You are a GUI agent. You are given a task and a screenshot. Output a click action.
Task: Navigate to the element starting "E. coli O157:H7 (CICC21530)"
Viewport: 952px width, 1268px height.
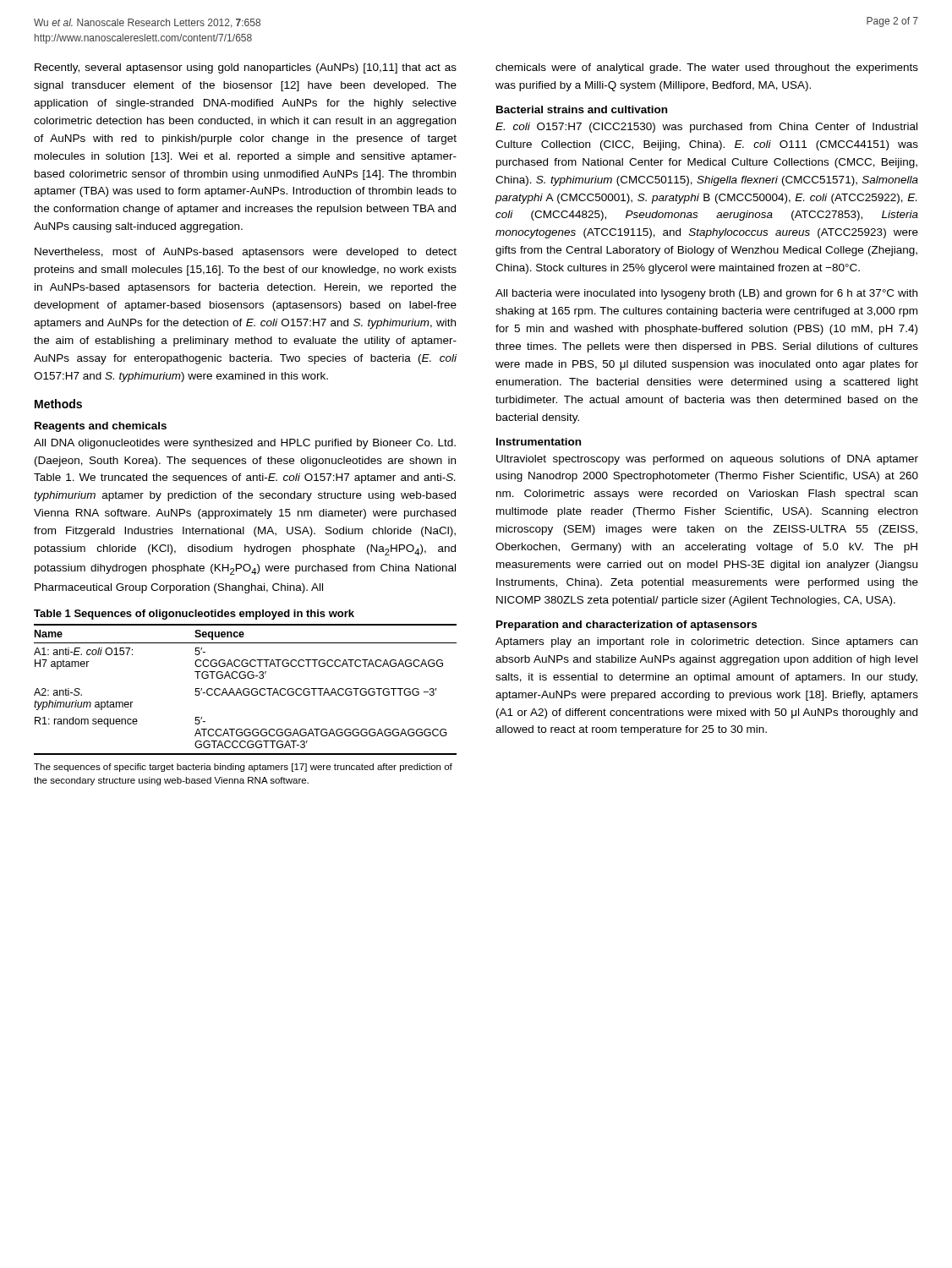(707, 198)
